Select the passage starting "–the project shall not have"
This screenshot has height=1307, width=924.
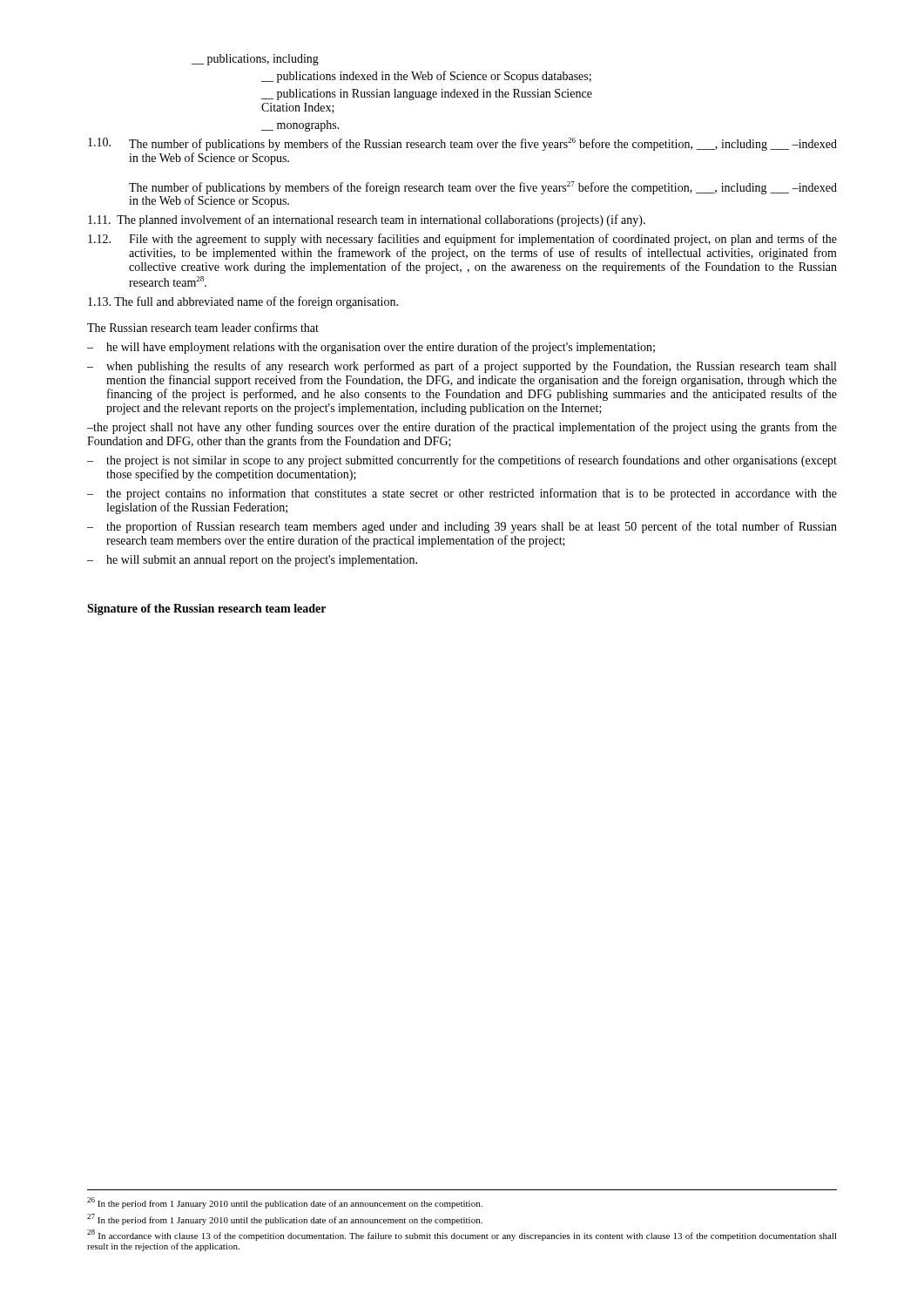(x=462, y=435)
